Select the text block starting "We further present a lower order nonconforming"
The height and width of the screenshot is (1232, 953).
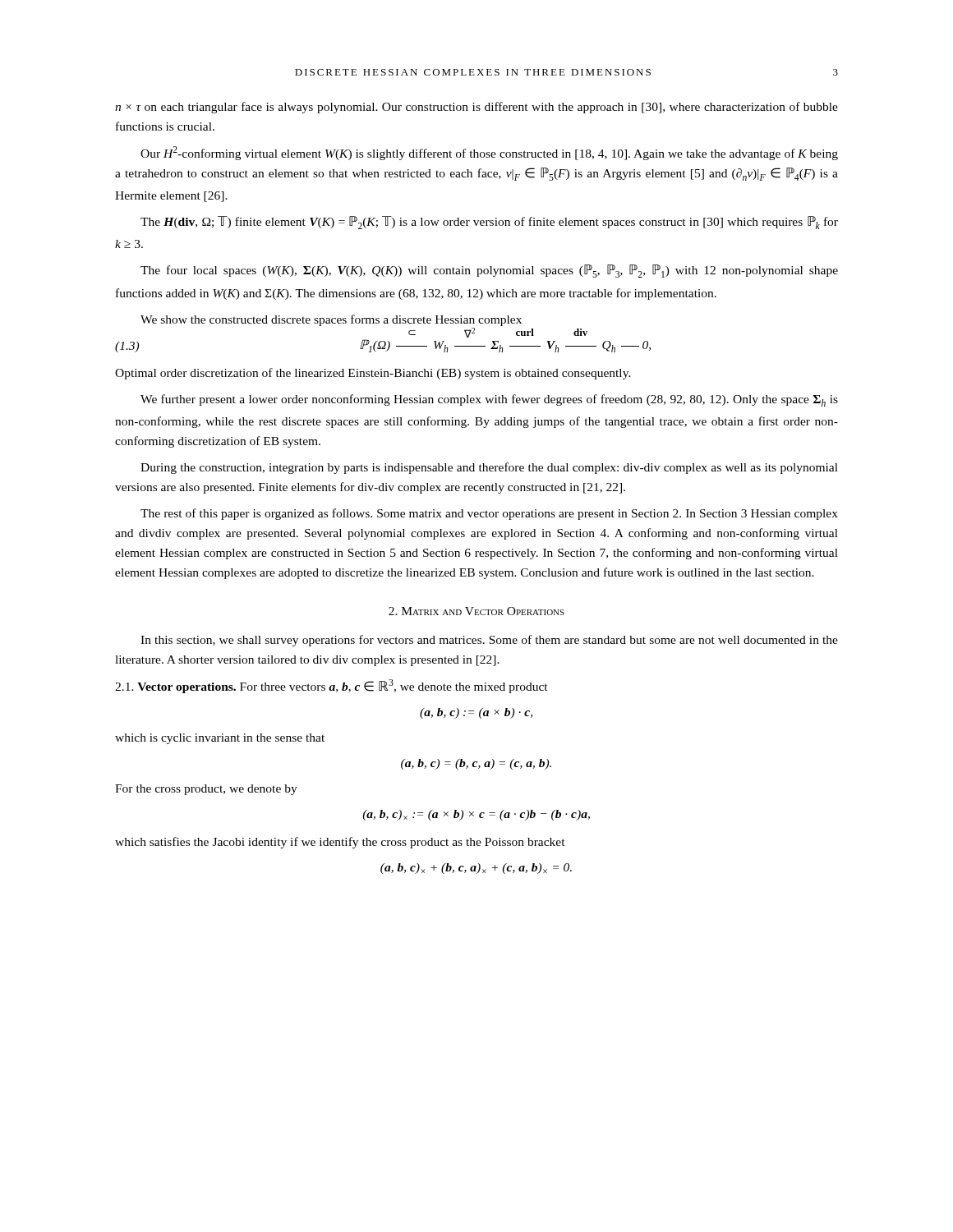(476, 419)
